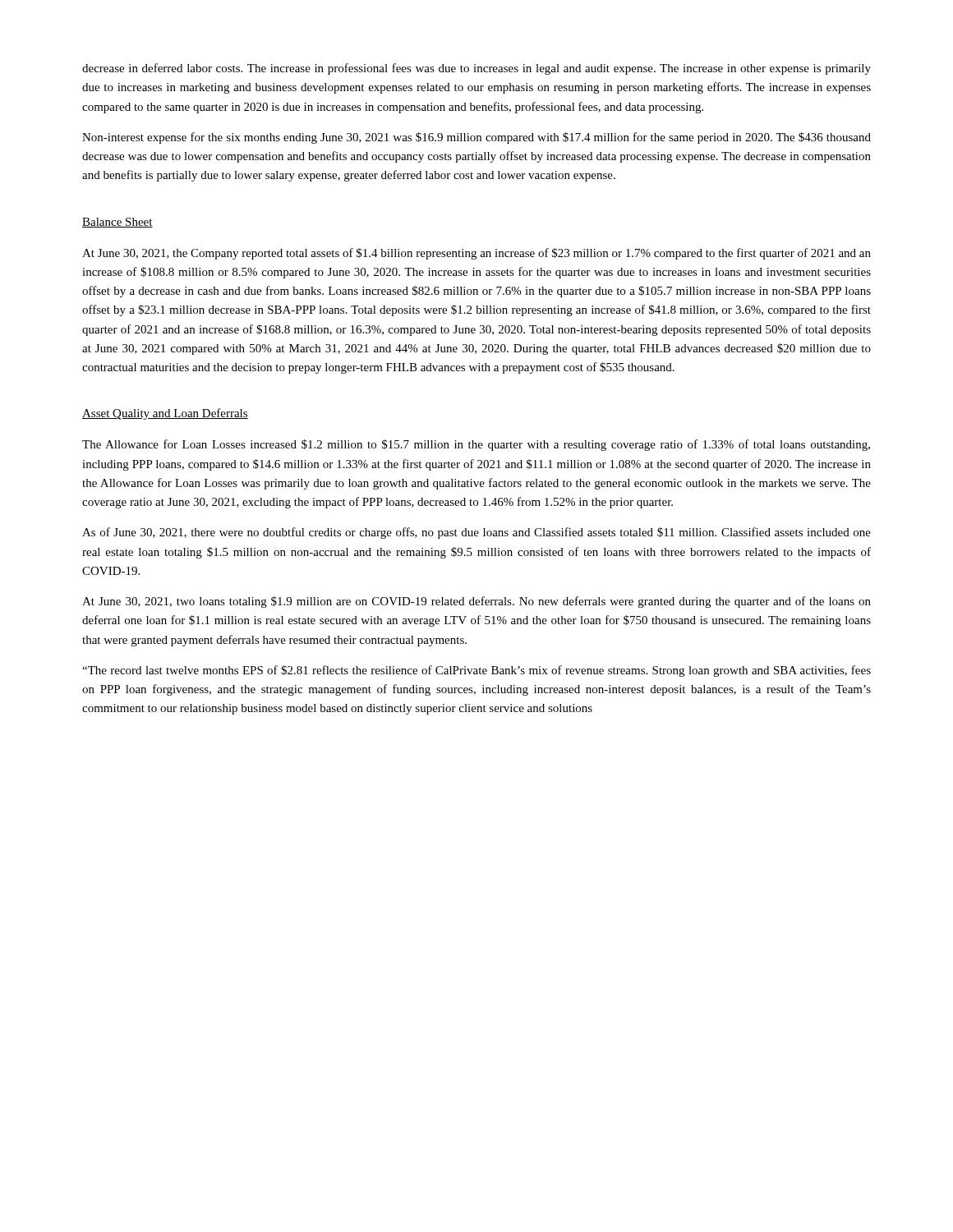The image size is (953, 1232).
Task: Select the section header that says "Balance Sheet"
Action: [117, 222]
